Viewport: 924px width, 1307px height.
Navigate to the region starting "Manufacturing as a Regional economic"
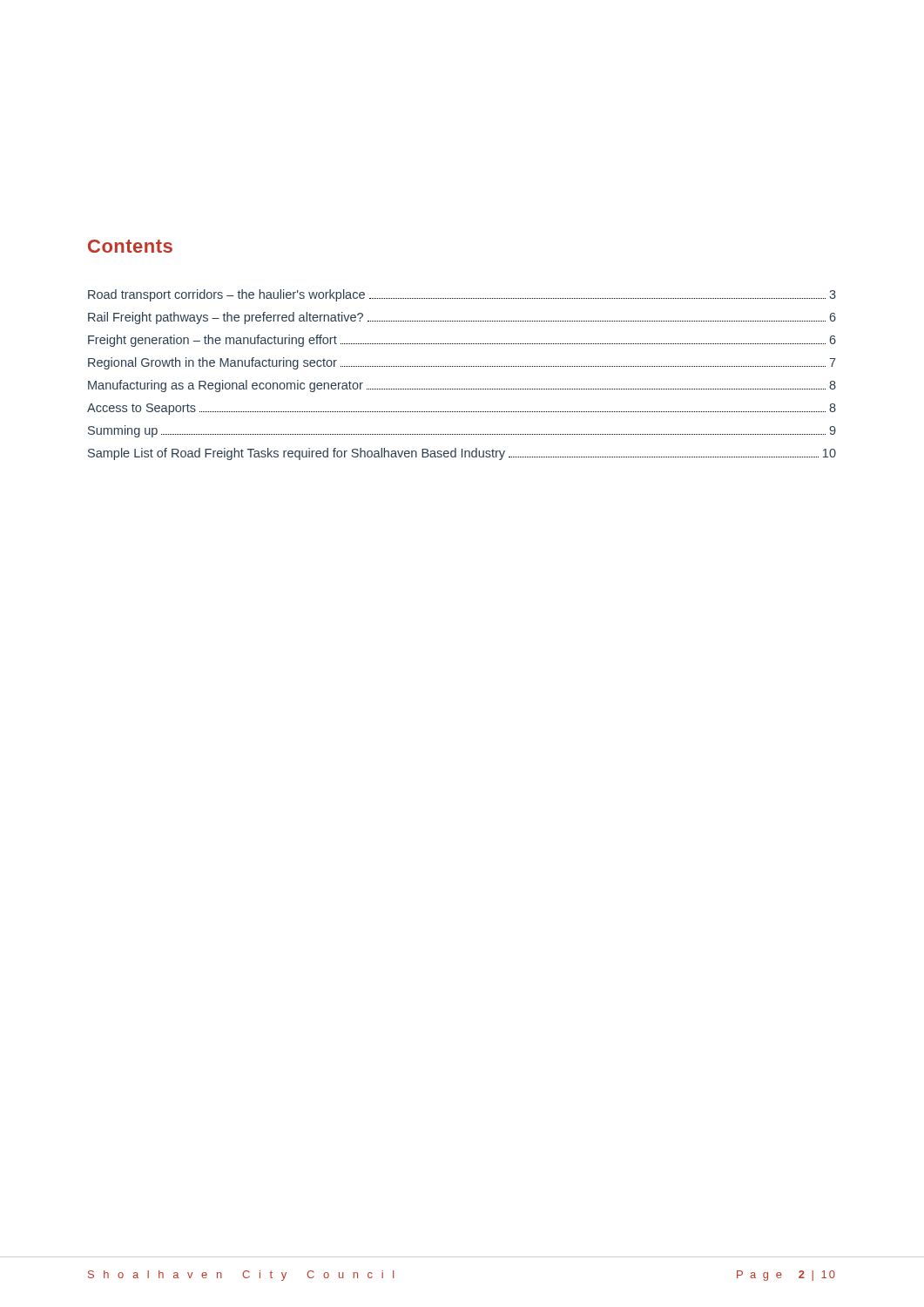pyautogui.click(x=462, y=385)
